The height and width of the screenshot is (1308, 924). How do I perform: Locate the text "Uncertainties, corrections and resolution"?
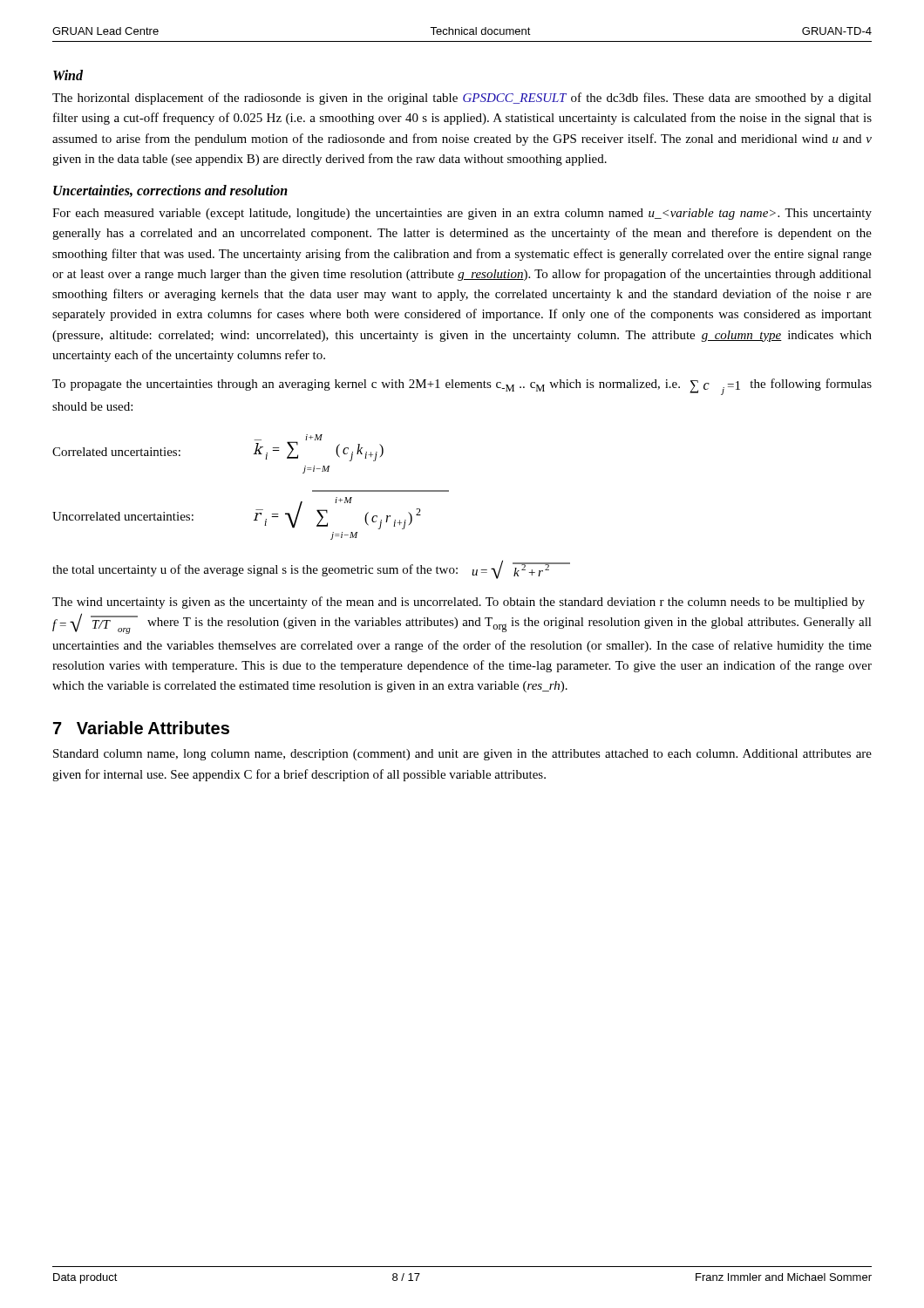pyautogui.click(x=170, y=191)
